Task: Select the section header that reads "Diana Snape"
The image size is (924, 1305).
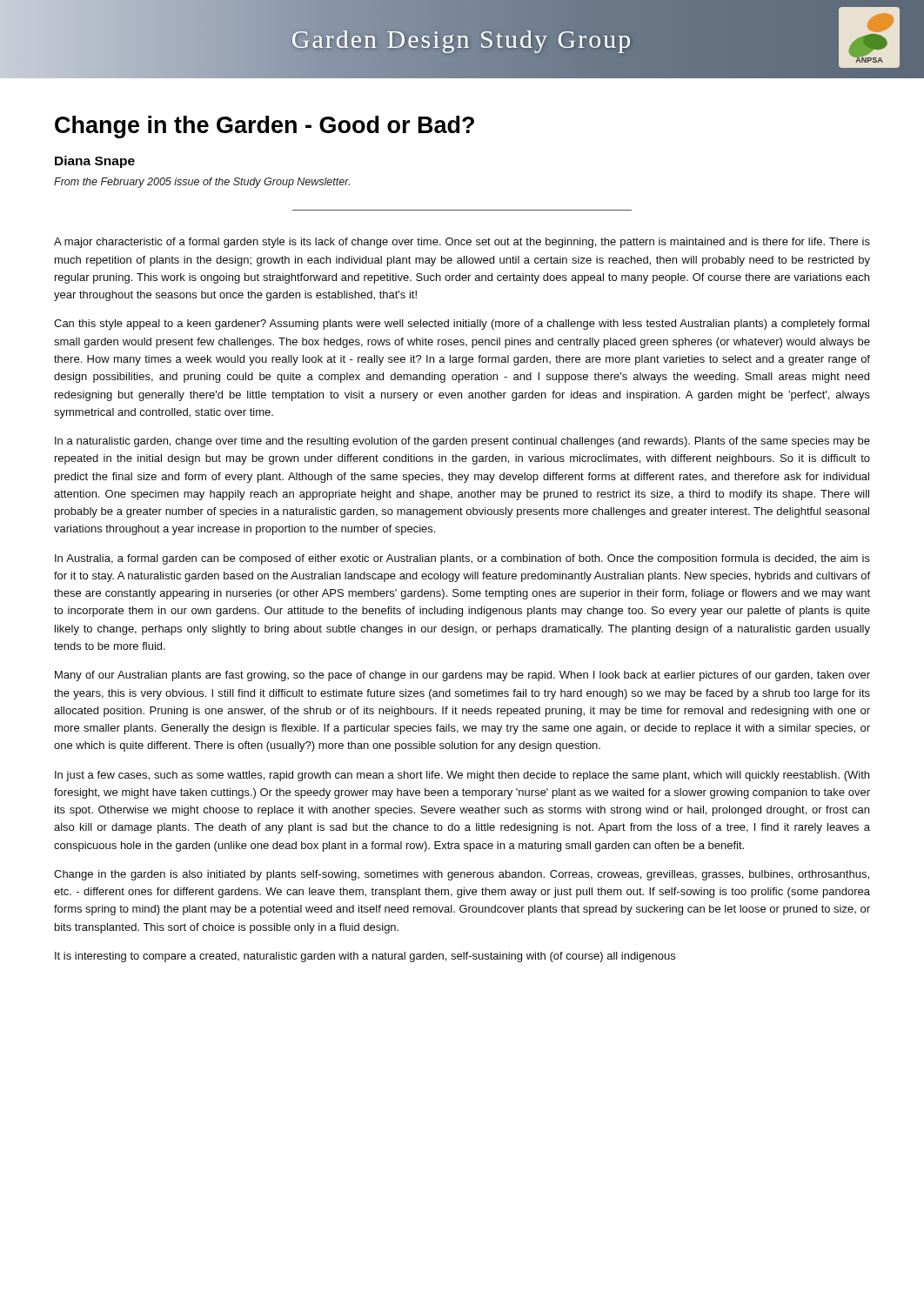Action: pos(94,161)
